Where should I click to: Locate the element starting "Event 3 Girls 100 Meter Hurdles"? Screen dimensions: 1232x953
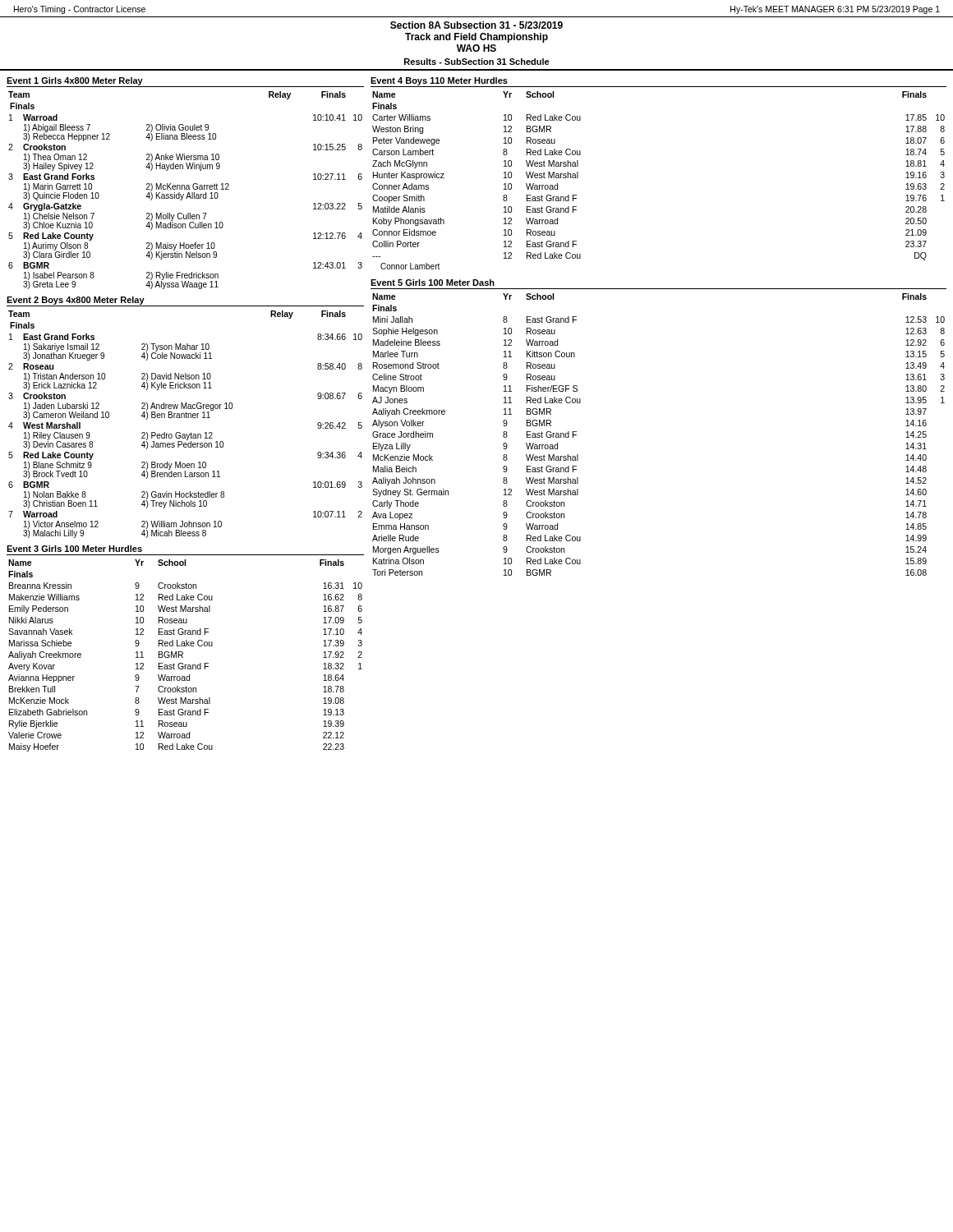coord(74,549)
